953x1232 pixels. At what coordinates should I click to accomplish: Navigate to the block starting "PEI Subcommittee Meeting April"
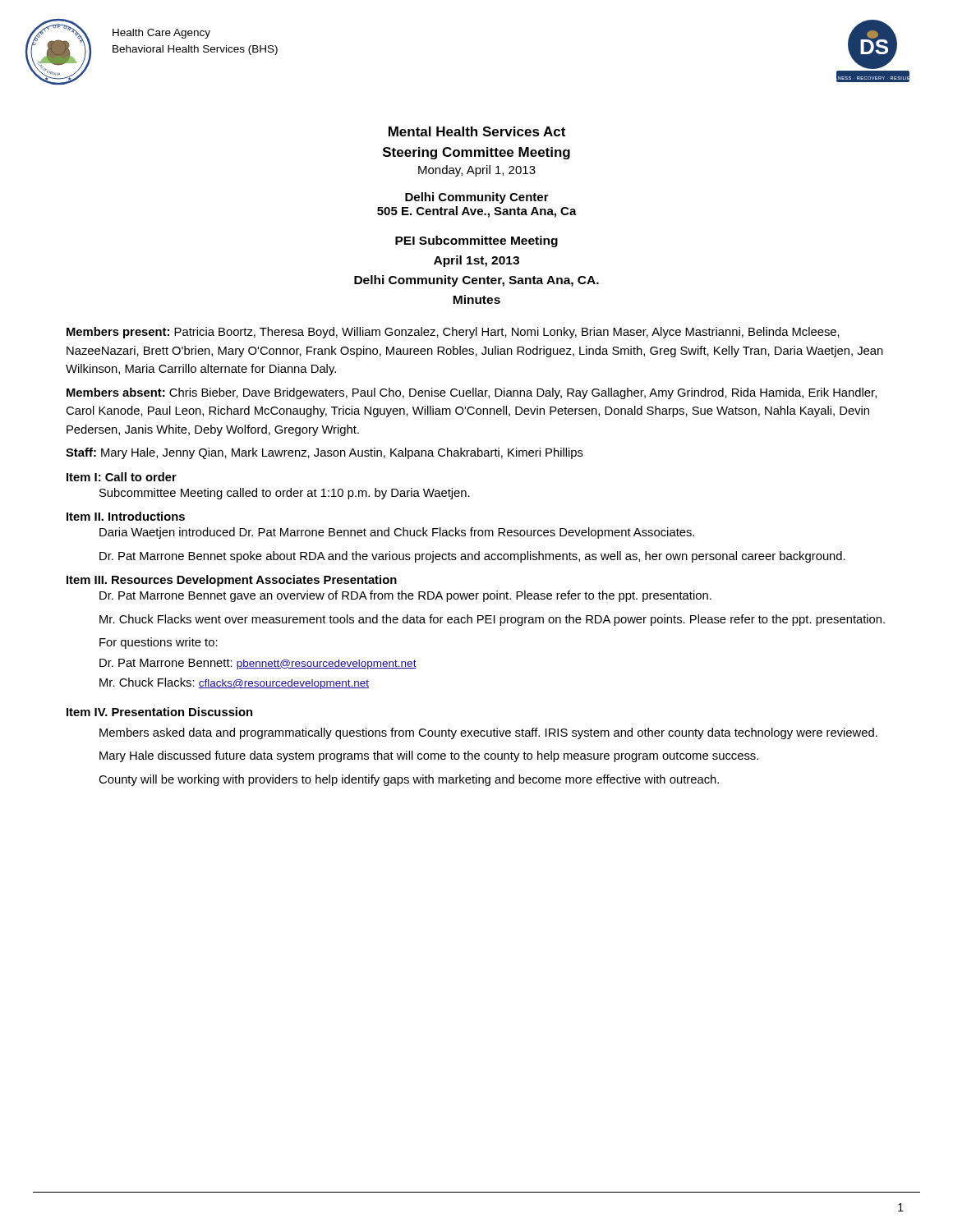pyautogui.click(x=476, y=270)
